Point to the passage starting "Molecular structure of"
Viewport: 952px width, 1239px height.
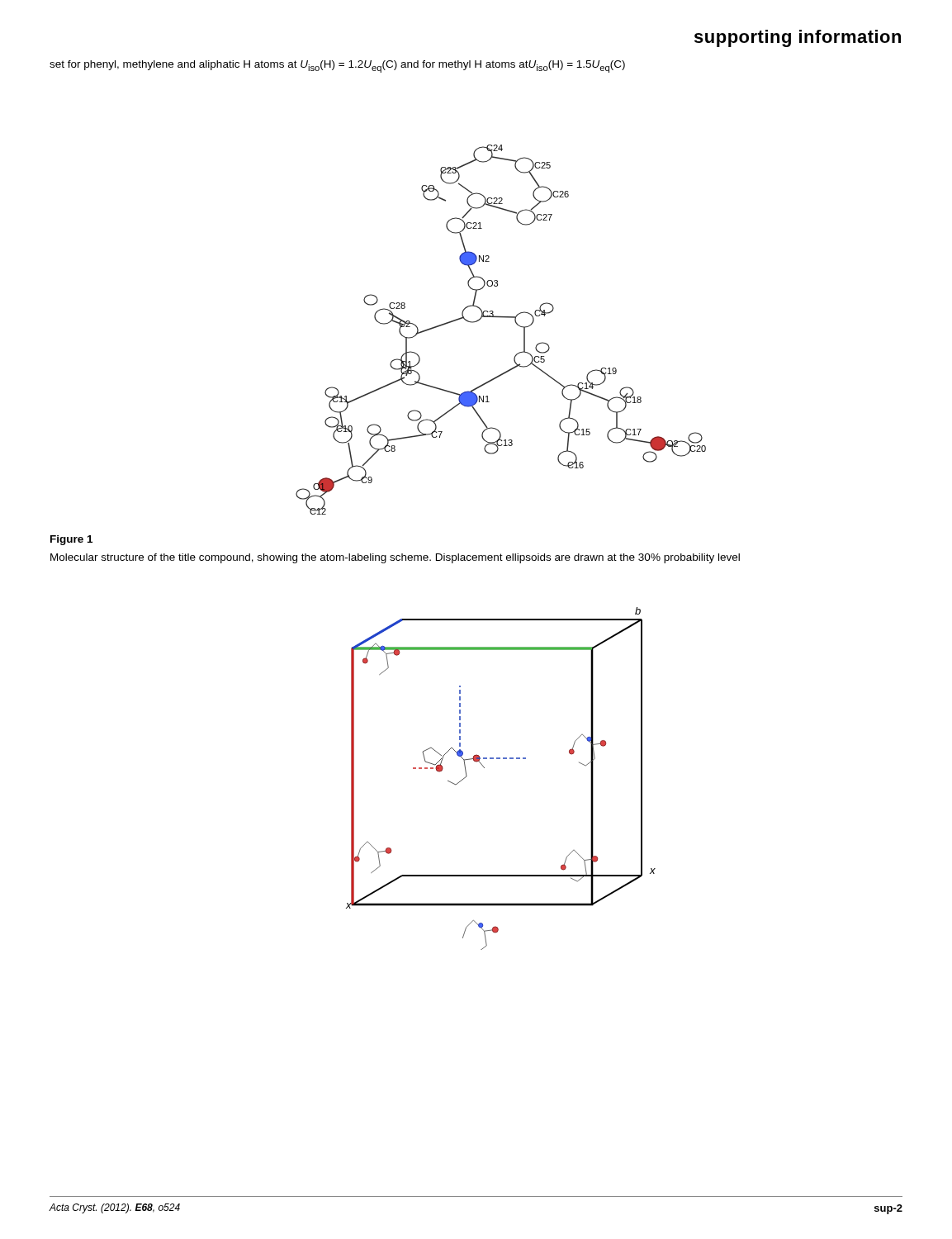(x=395, y=557)
